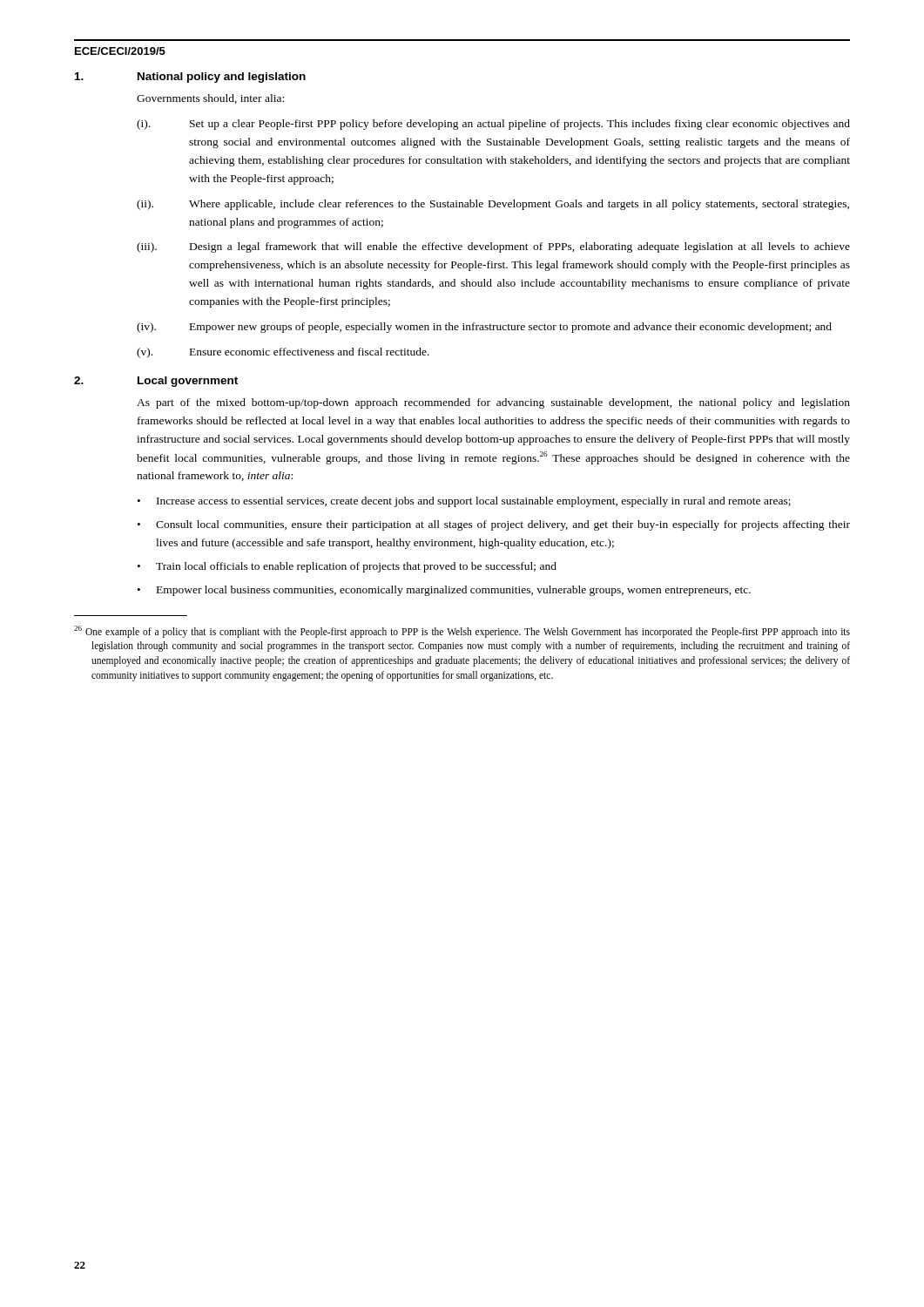924x1307 pixels.
Task: Find the section header containing "2. Local government"
Action: 156,380
